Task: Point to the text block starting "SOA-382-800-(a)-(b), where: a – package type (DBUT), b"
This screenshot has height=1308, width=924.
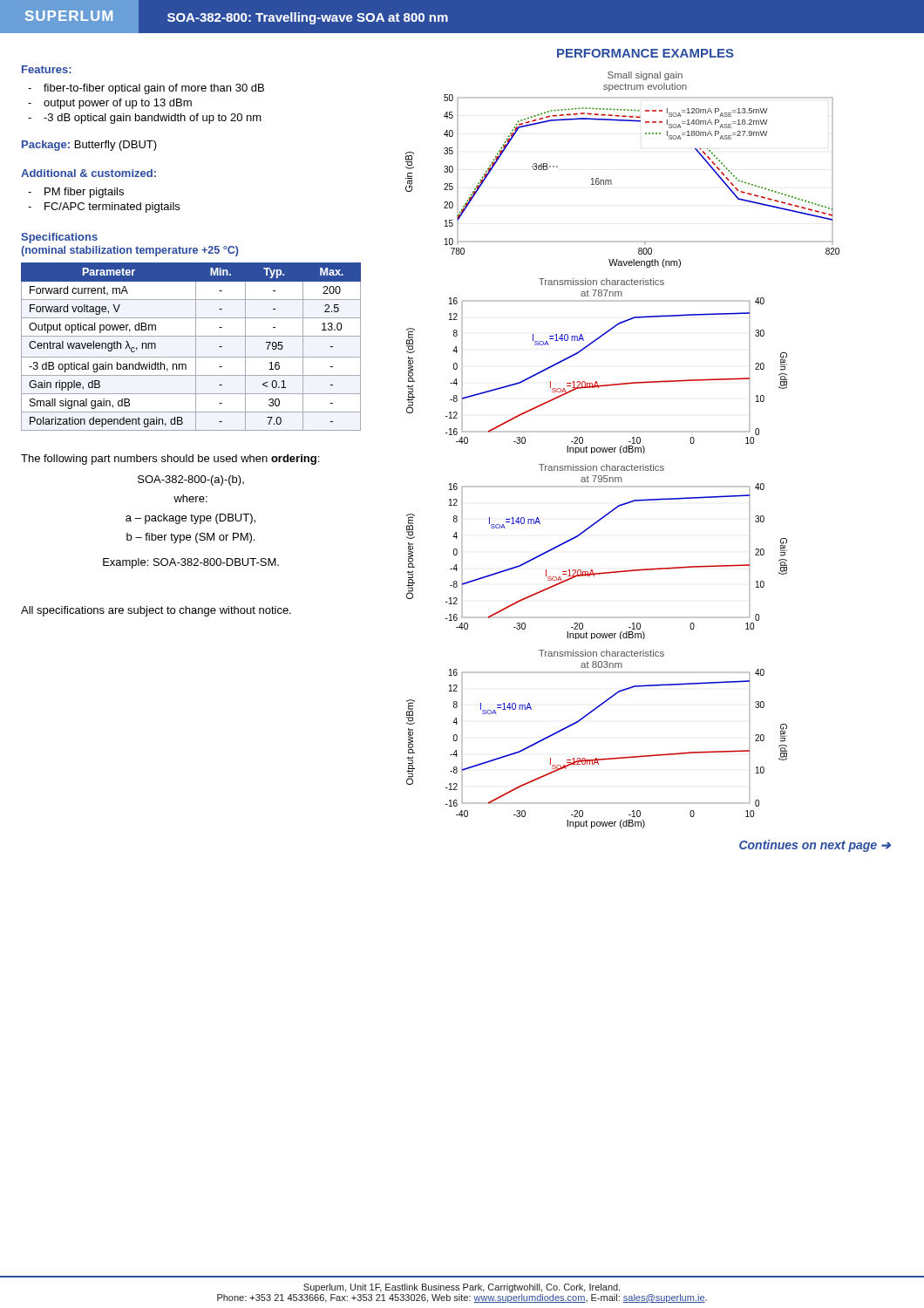Action: 191,508
